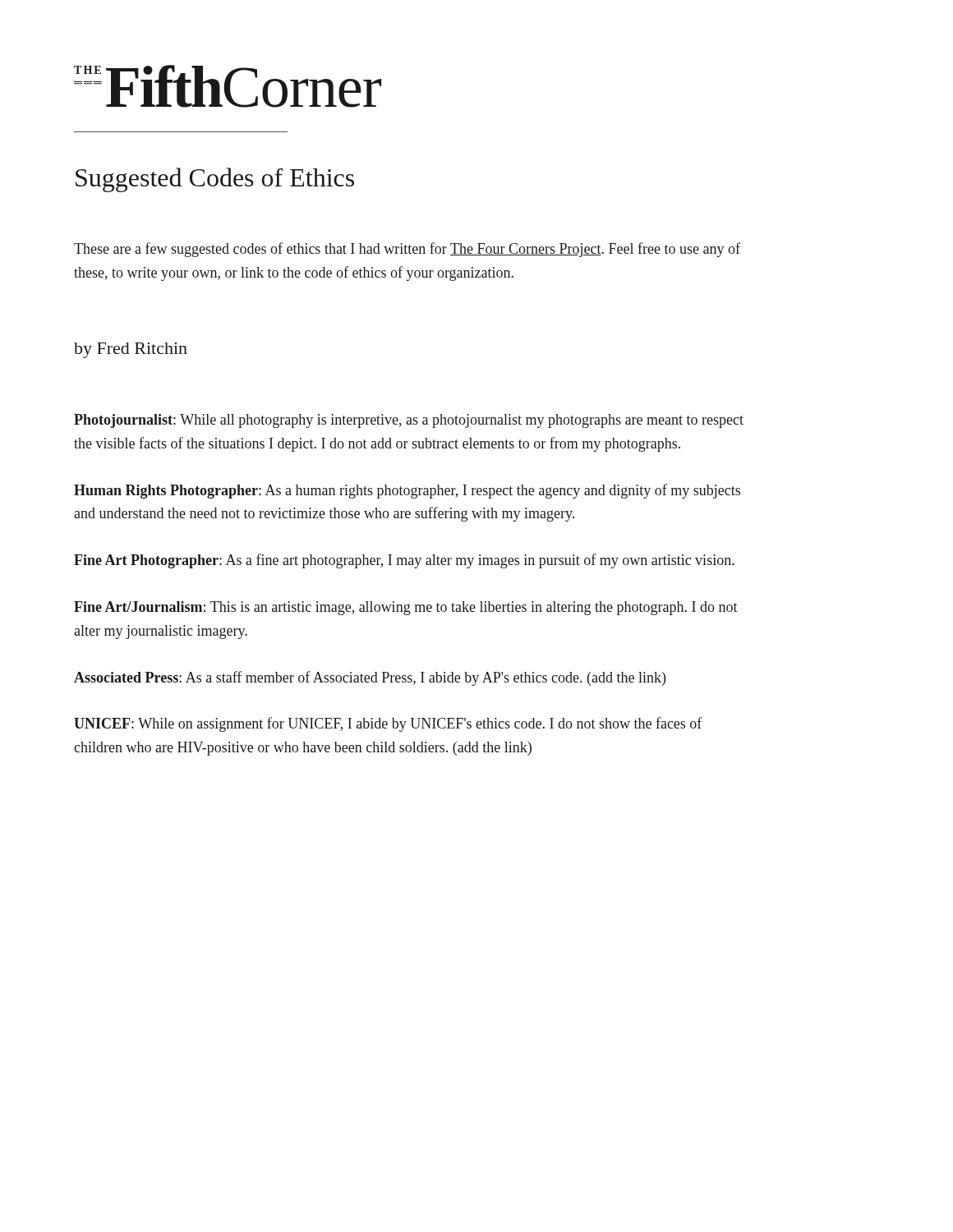This screenshot has height=1232, width=953.
Task: Click on the text block containing "Fine Art/Journalism: This is"
Action: (411, 619)
